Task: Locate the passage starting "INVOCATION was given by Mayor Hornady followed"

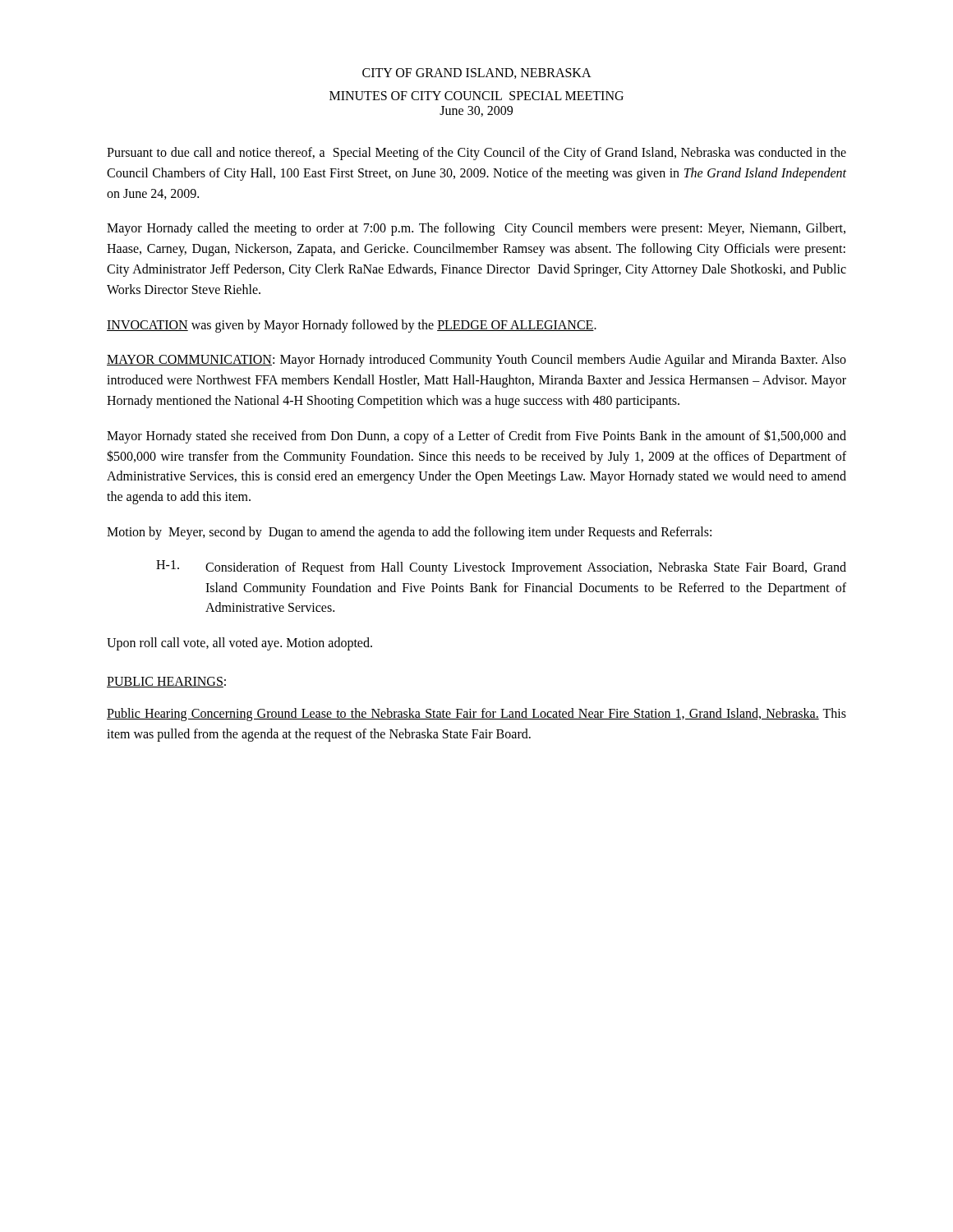Action: [352, 325]
